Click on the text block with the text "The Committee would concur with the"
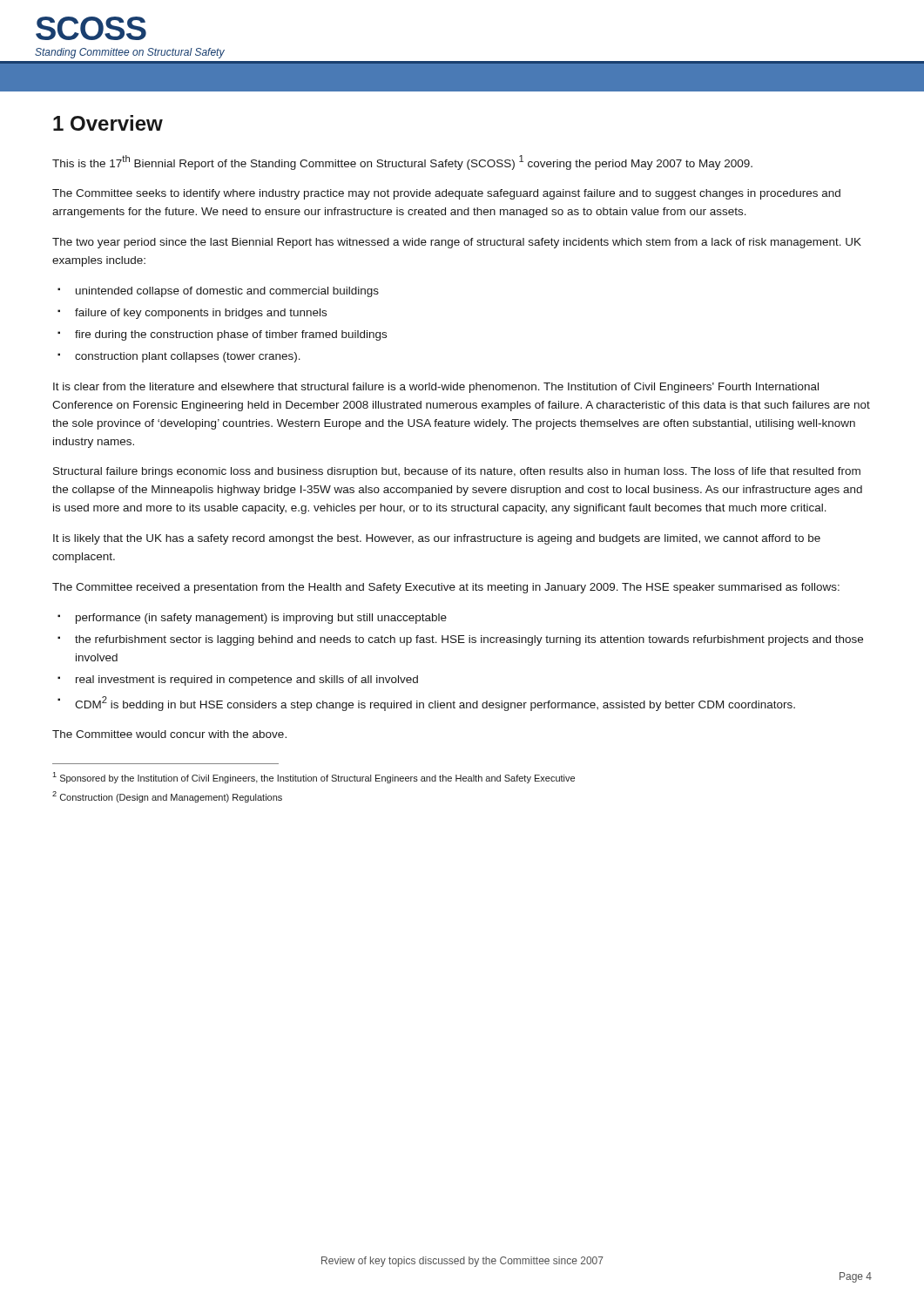This screenshot has width=924, height=1307. tap(170, 734)
